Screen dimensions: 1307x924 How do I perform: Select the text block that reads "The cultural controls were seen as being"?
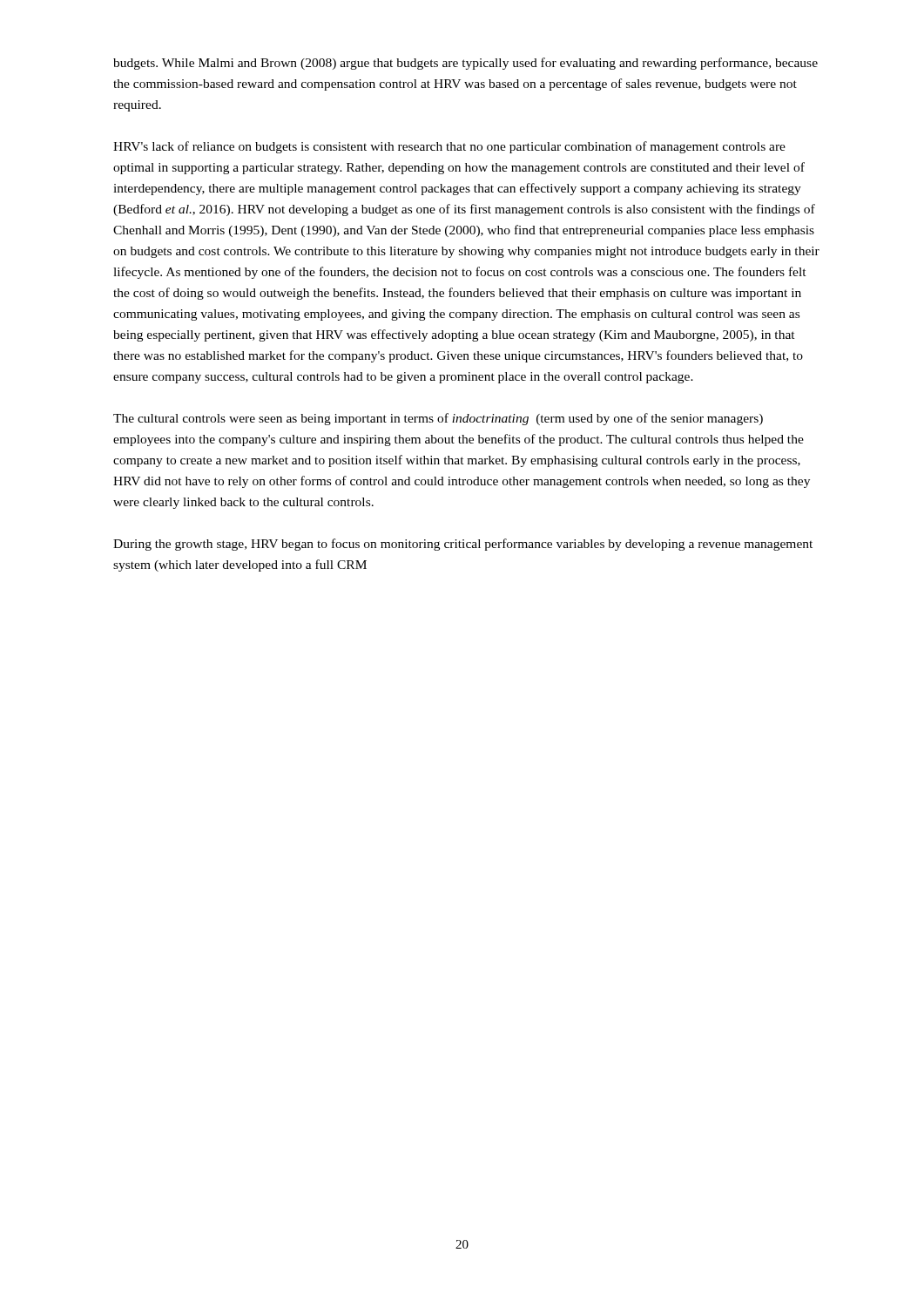pyautogui.click(x=462, y=460)
